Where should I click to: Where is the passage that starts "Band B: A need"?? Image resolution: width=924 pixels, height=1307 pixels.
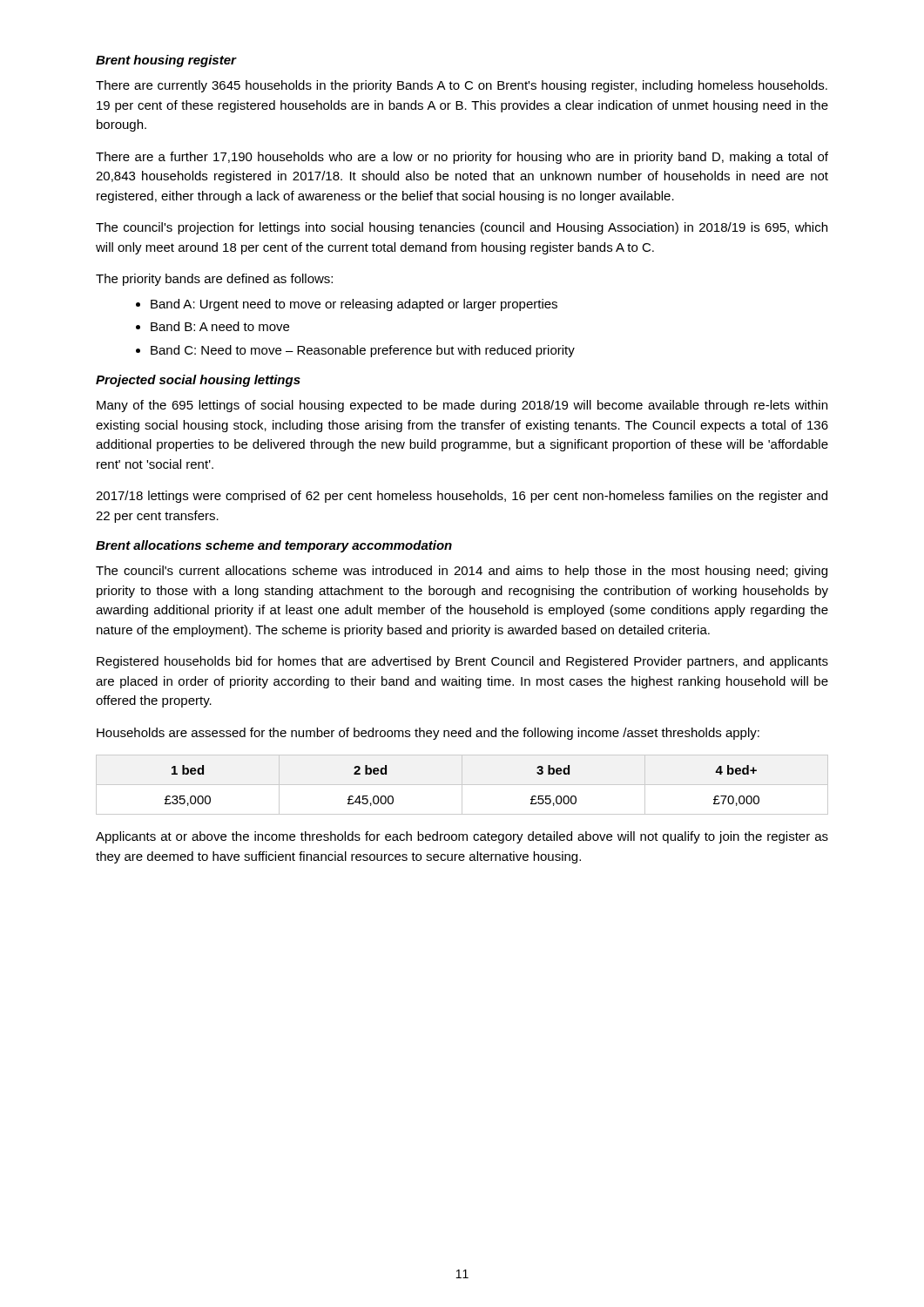pos(212,326)
